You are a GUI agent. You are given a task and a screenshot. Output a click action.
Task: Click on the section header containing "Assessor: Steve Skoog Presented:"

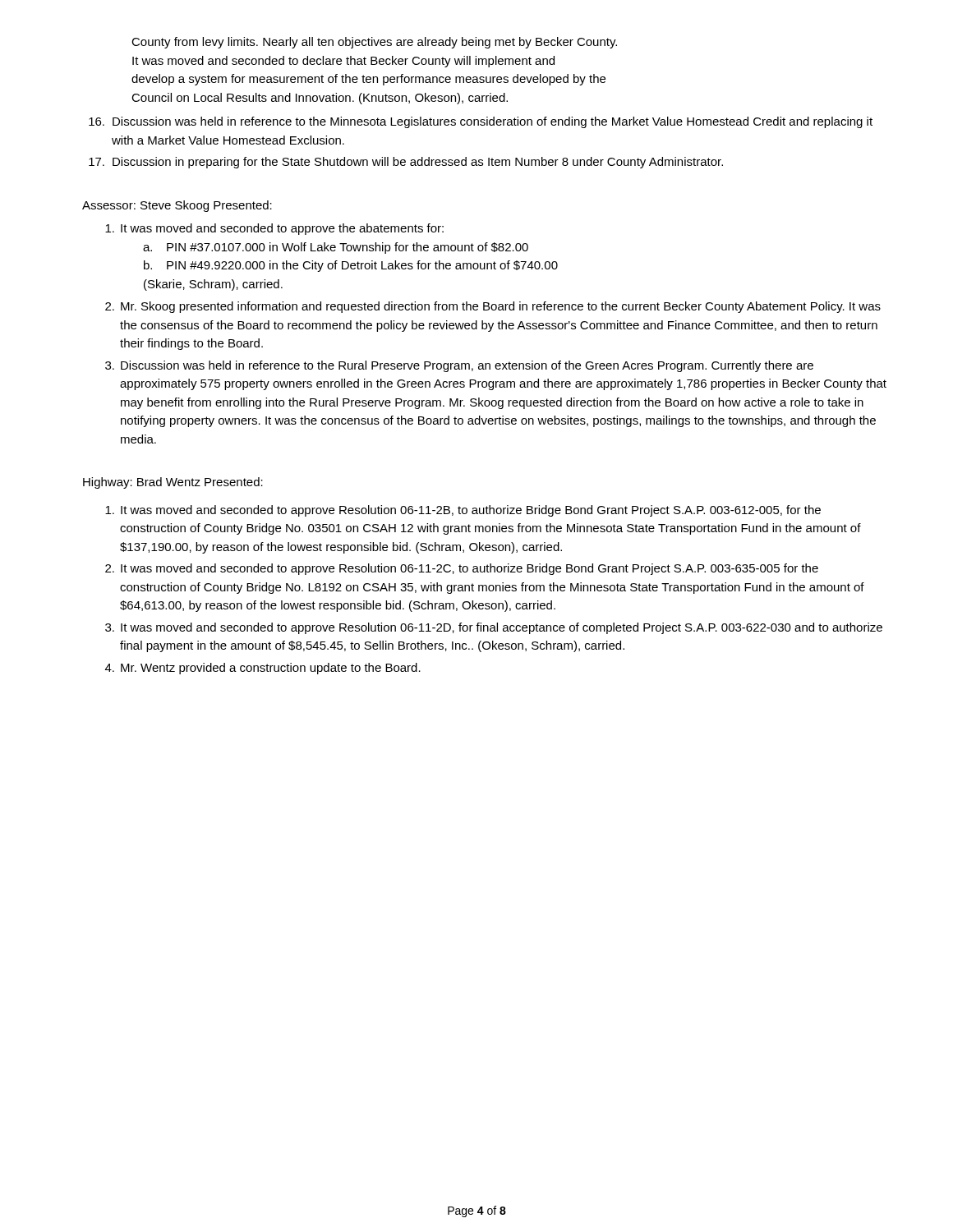(x=177, y=205)
